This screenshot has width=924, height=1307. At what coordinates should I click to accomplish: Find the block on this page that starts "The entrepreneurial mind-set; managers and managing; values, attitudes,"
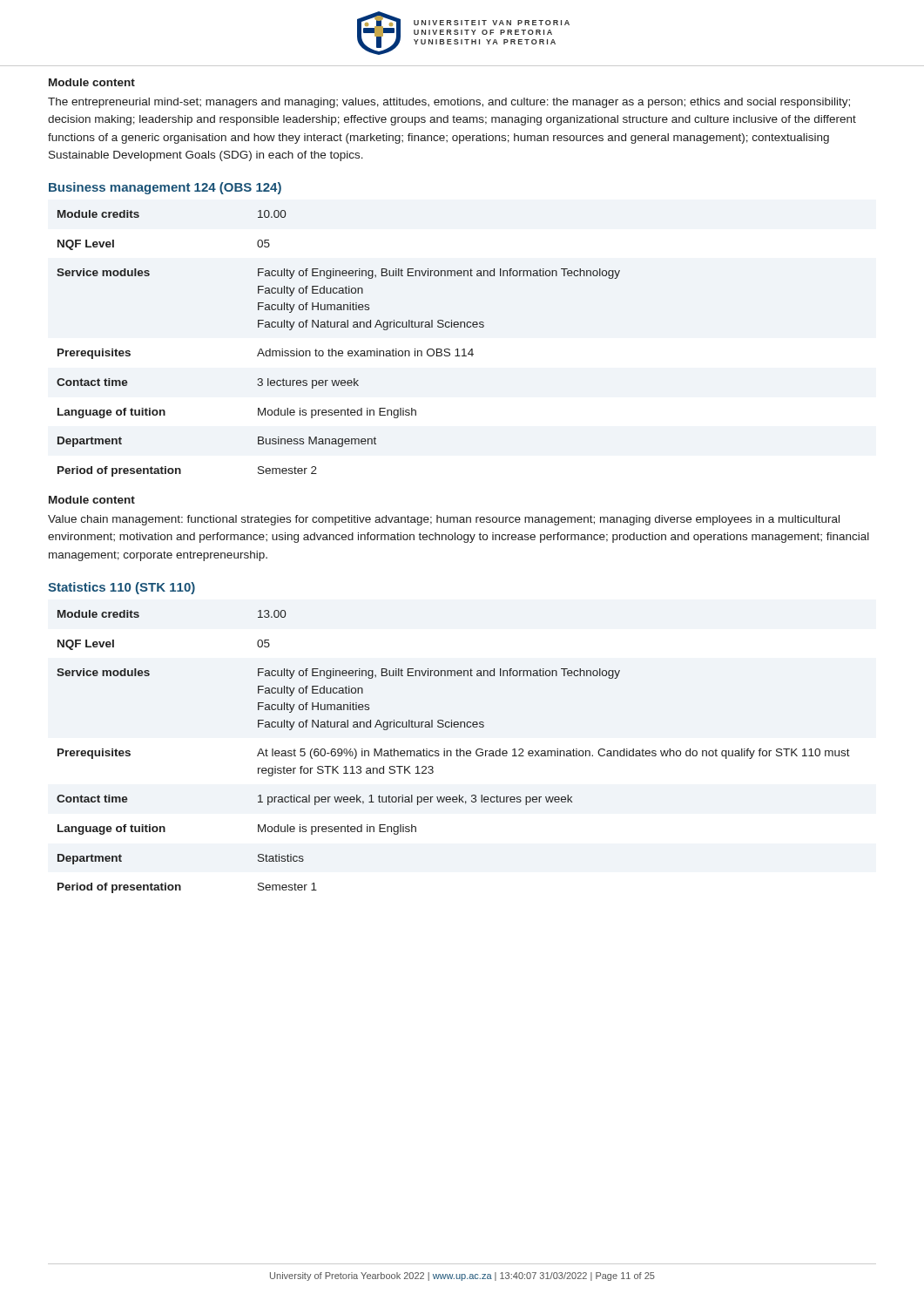point(452,128)
